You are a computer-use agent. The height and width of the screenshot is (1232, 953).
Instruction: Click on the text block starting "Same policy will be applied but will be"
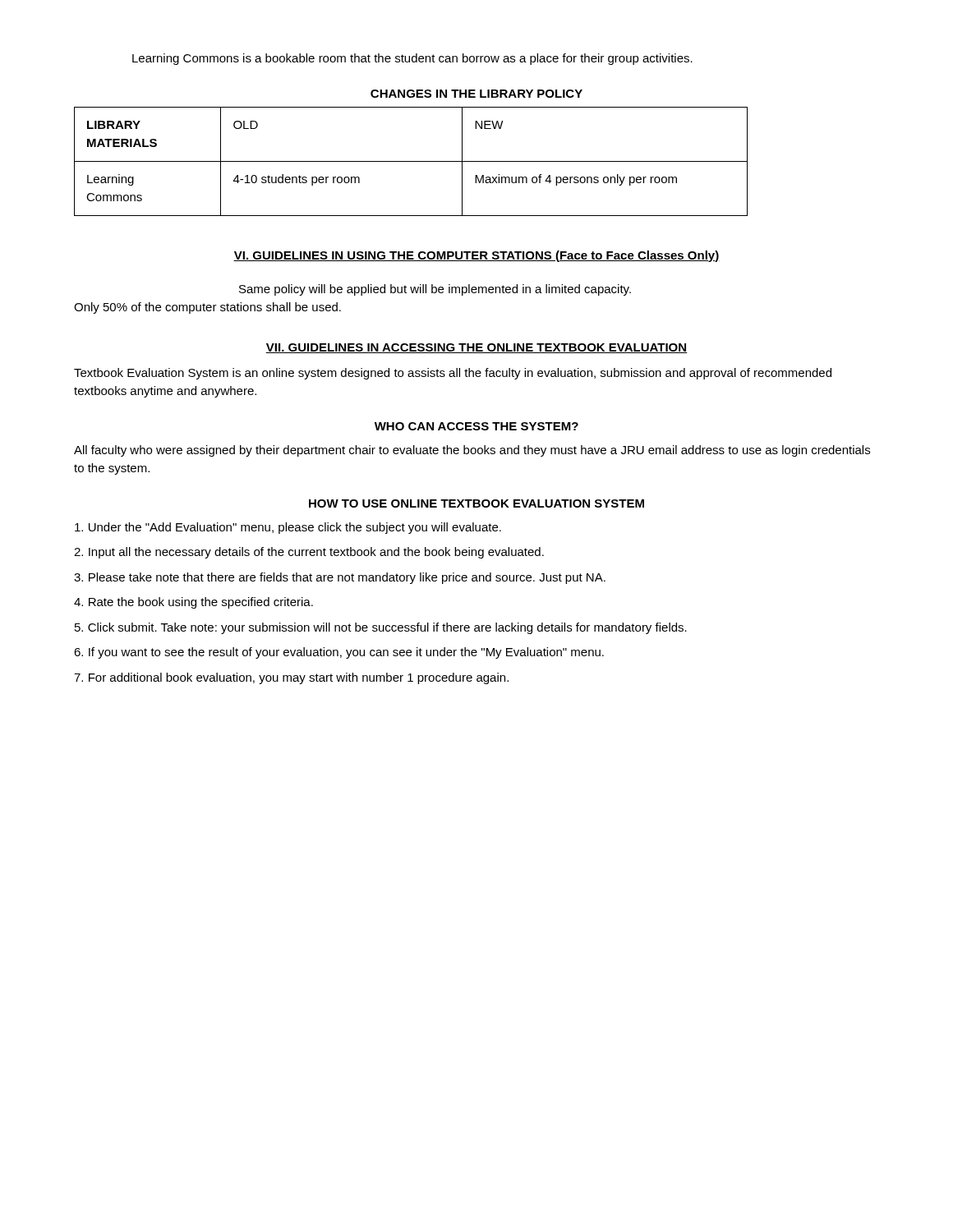[x=353, y=298]
